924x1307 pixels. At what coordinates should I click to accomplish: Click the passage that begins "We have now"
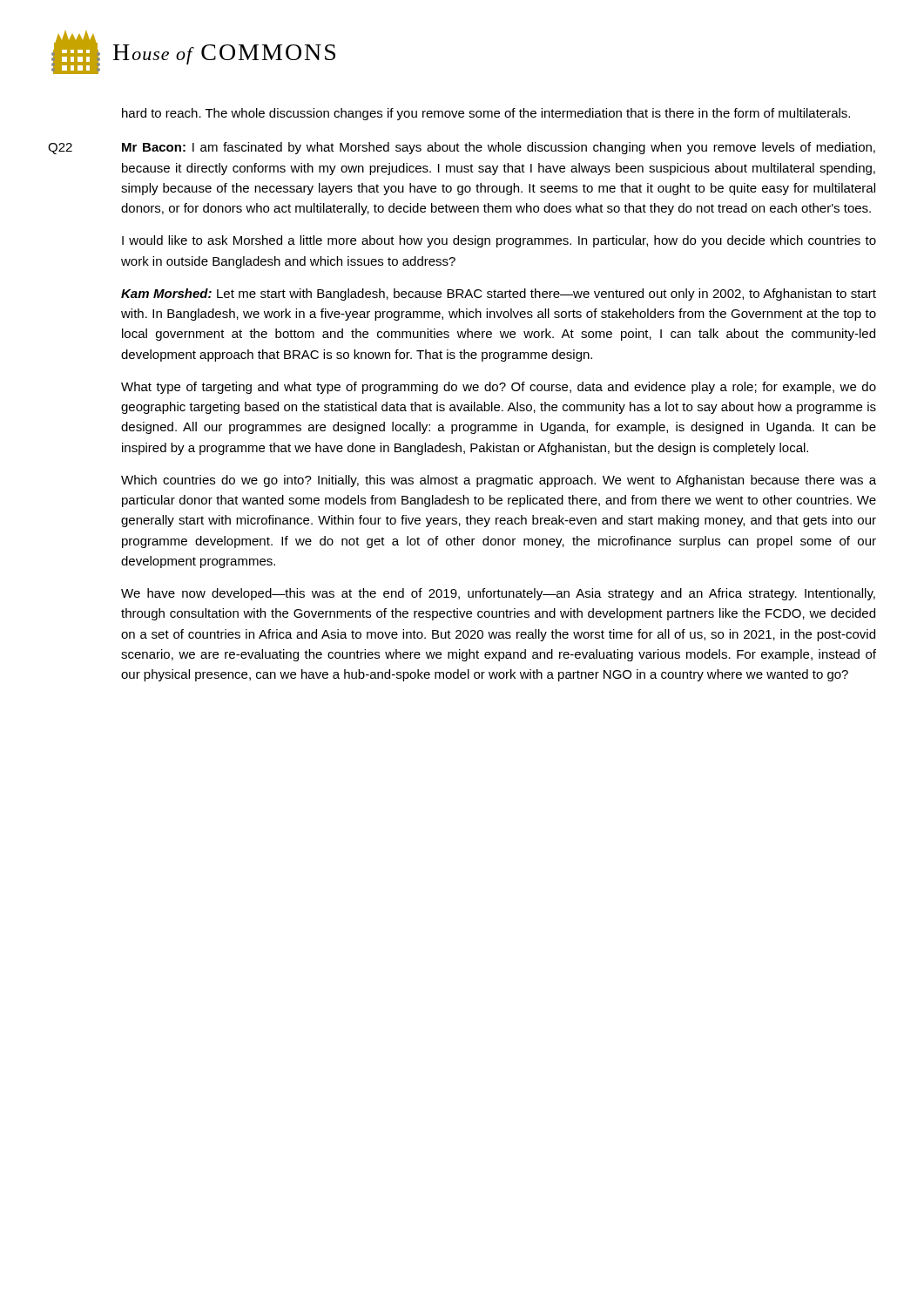coord(499,633)
